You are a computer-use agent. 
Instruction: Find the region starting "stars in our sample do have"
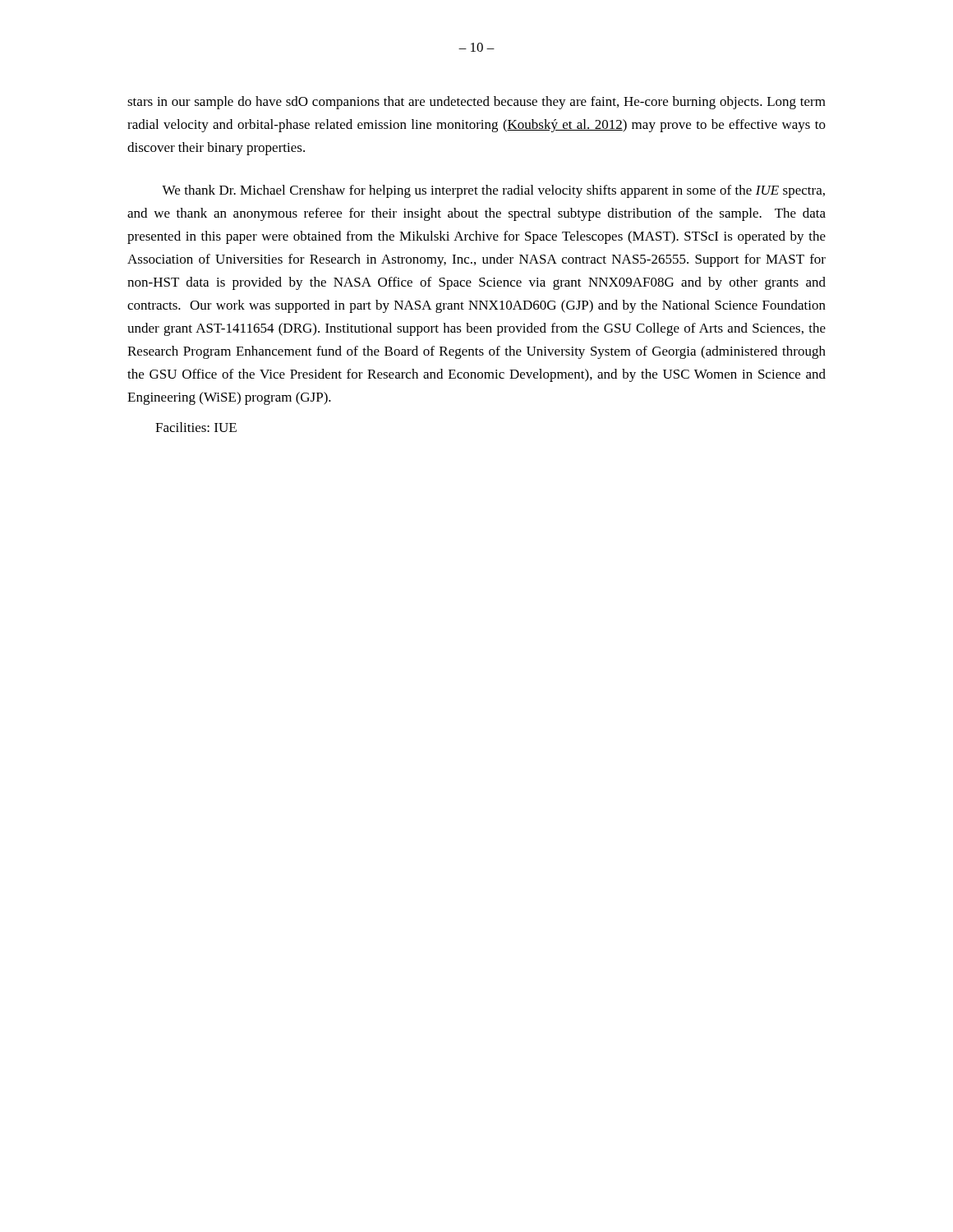click(x=476, y=124)
